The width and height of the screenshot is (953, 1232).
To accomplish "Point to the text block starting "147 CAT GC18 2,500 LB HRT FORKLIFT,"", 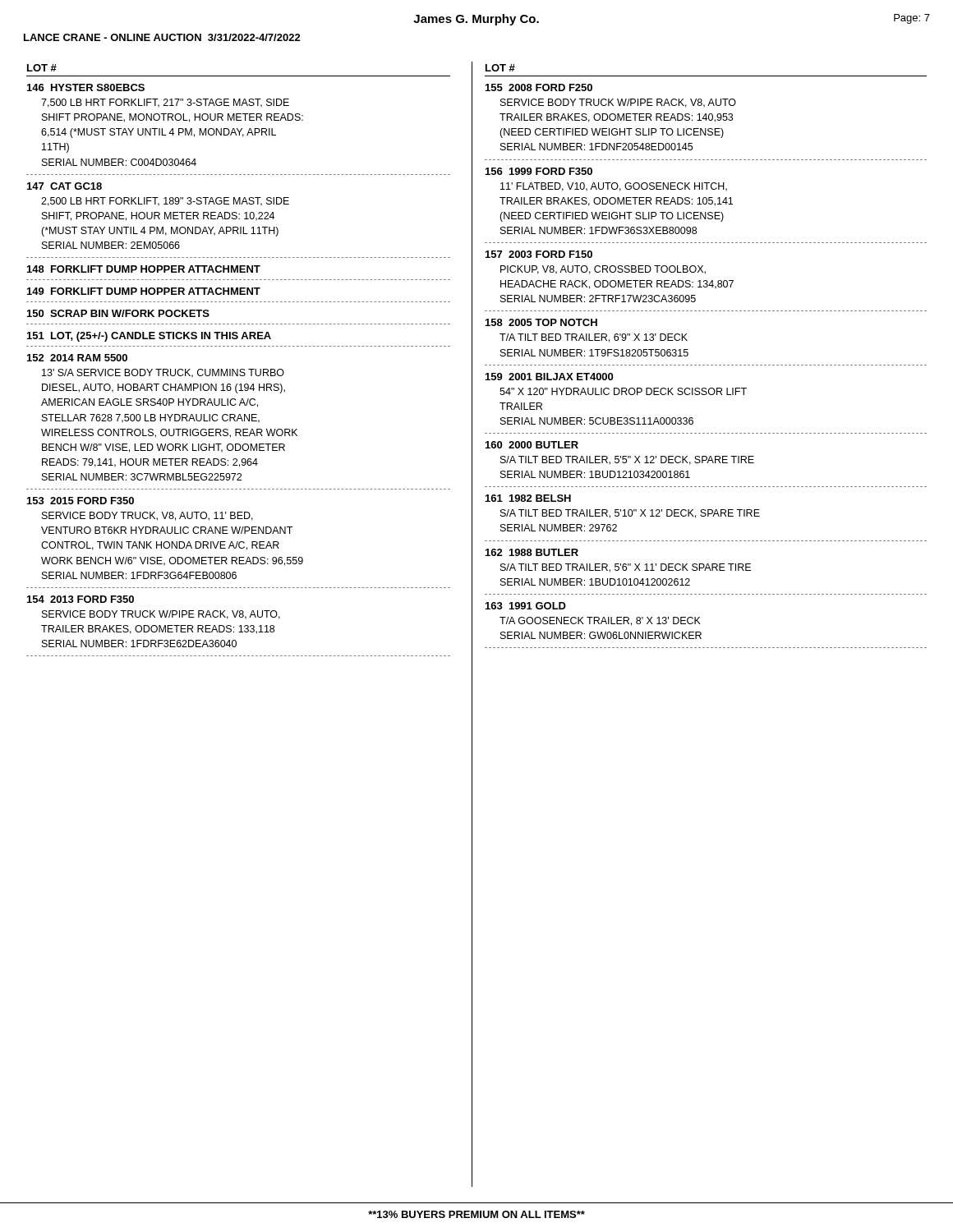I will click(238, 216).
